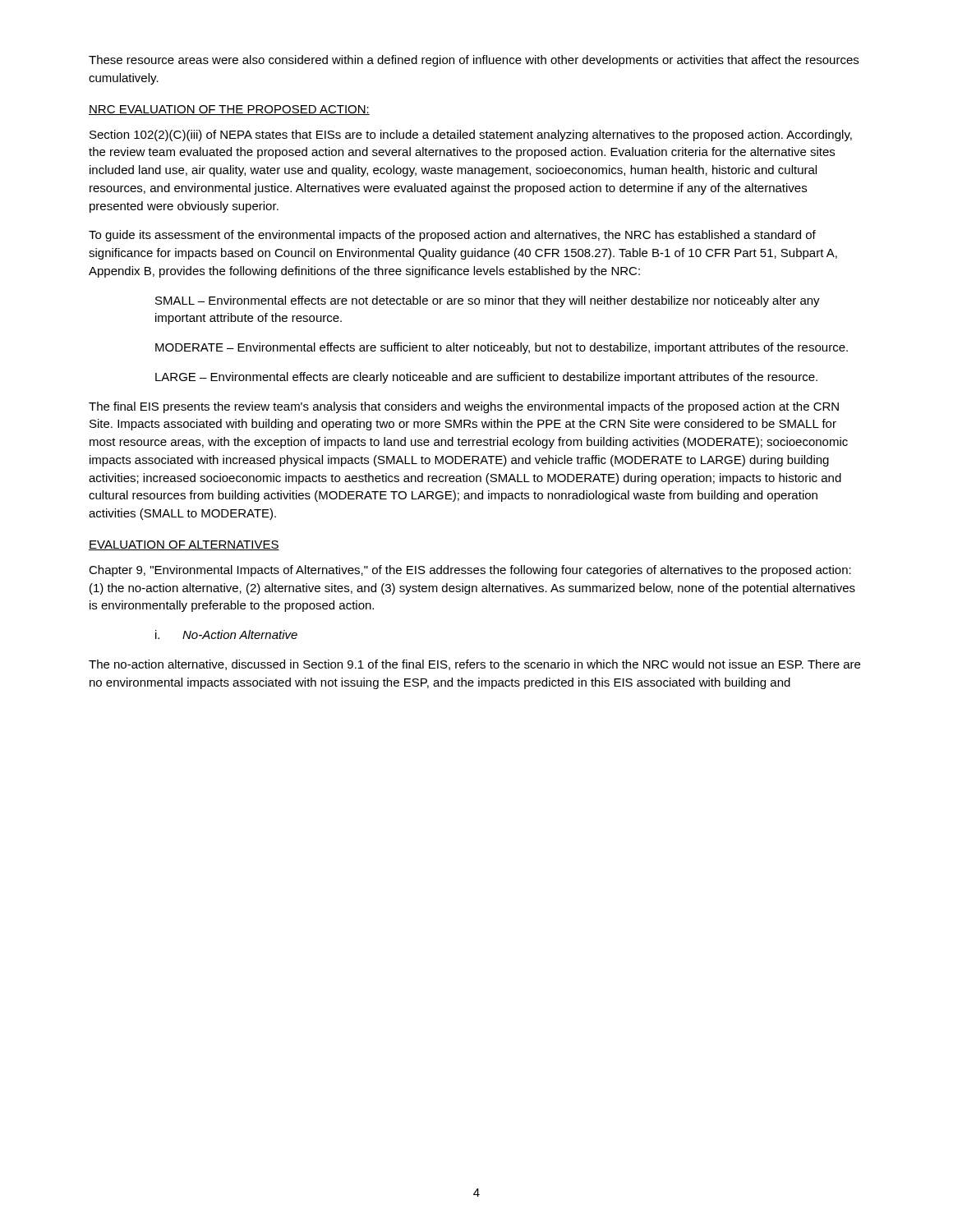Viewport: 953px width, 1232px height.
Task: Find the block on this page that starts "Chapter 9, "Environmental Impacts of Alternatives,""
Action: (472, 587)
